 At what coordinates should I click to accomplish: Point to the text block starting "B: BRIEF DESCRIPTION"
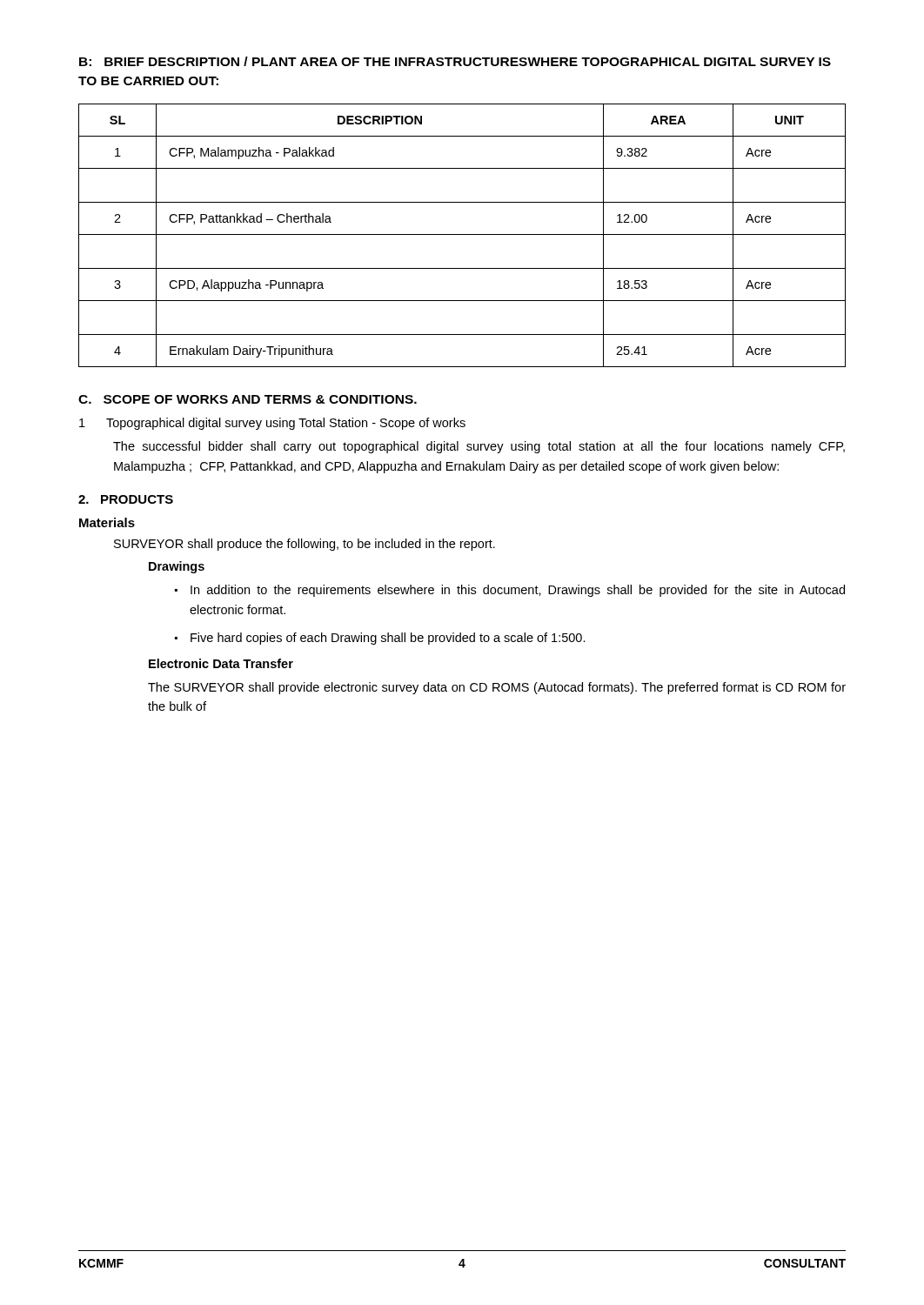pyautogui.click(x=455, y=71)
